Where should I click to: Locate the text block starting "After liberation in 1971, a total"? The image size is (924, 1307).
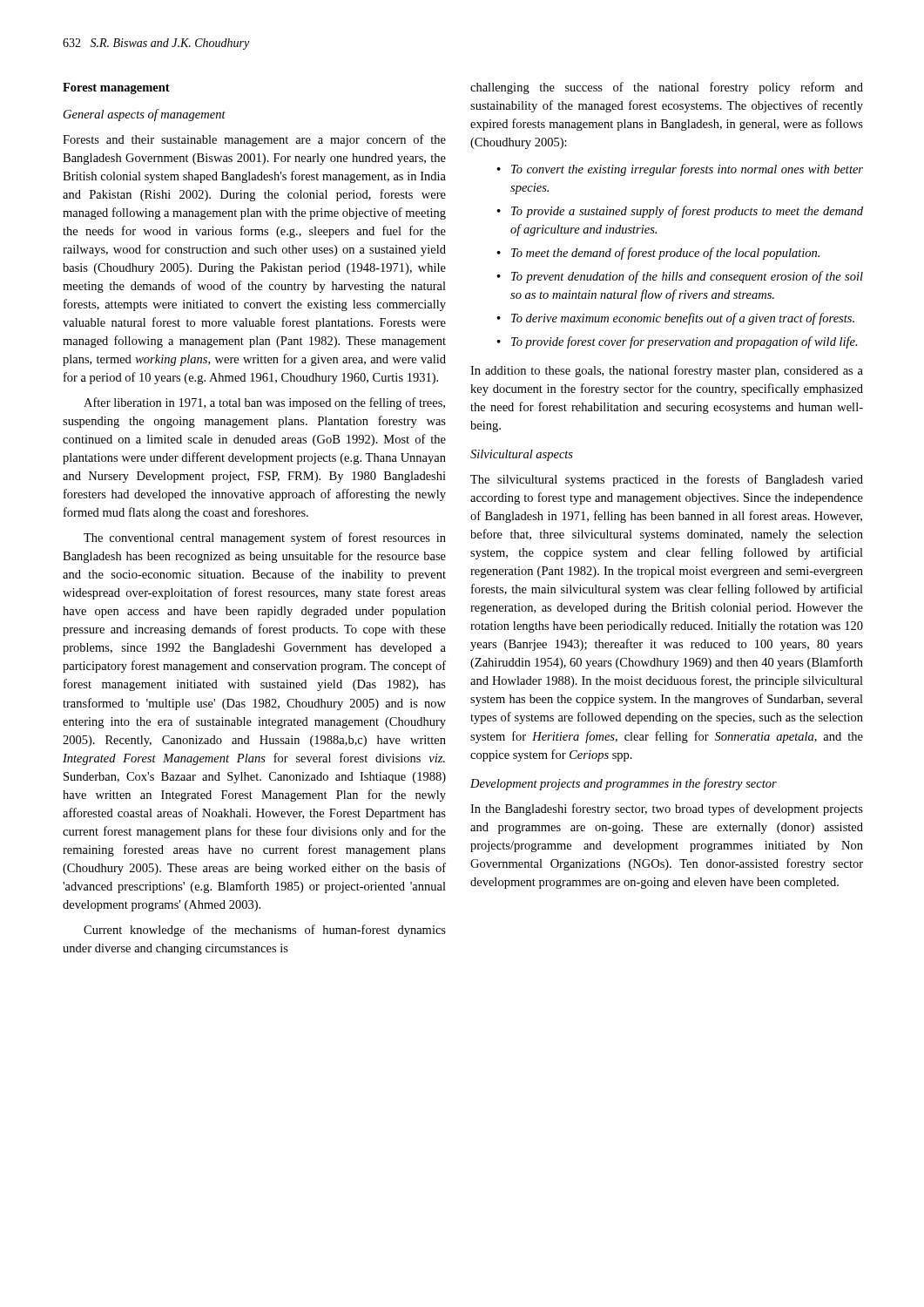[254, 458]
